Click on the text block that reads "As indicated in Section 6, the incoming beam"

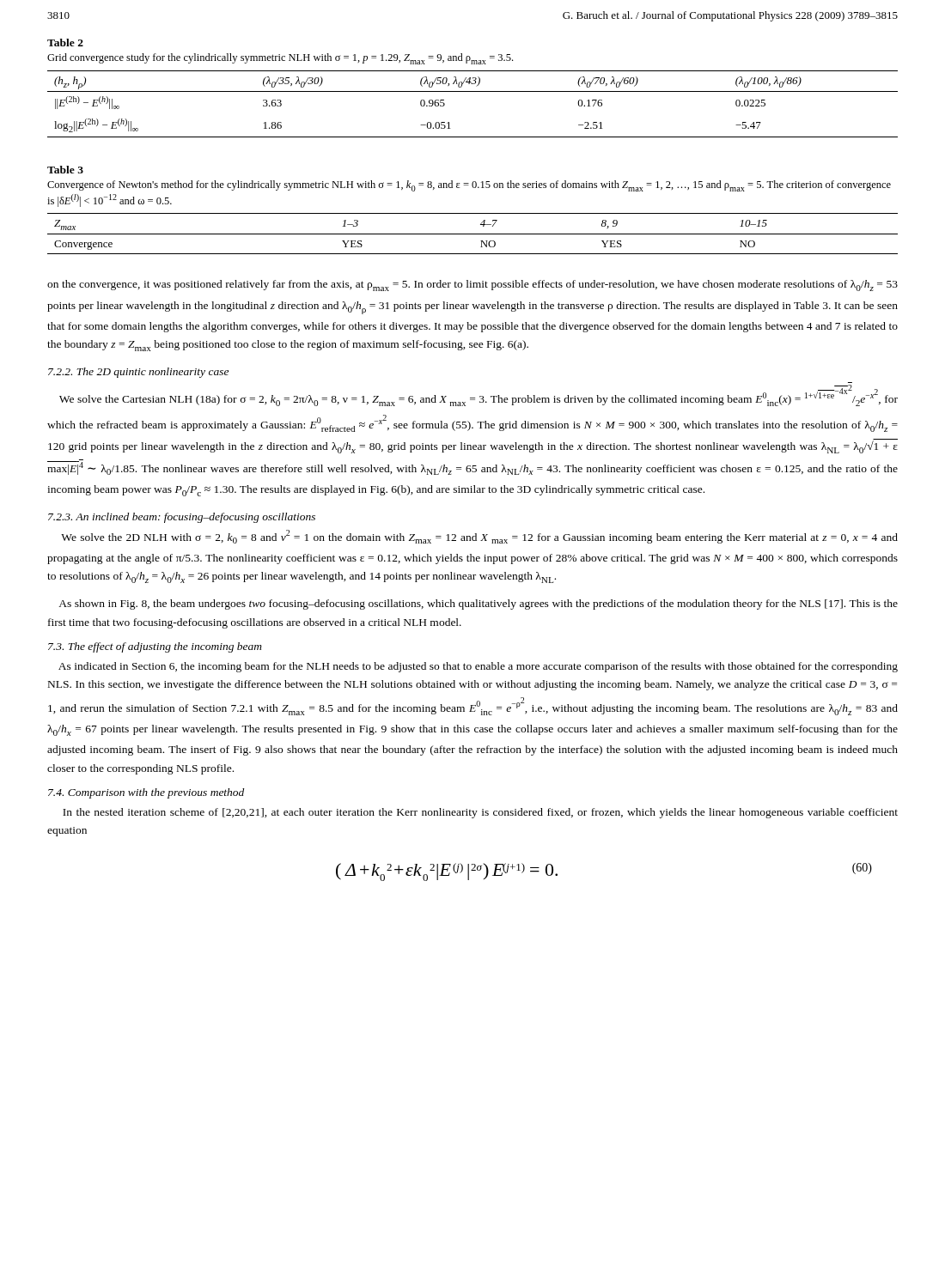click(x=472, y=717)
